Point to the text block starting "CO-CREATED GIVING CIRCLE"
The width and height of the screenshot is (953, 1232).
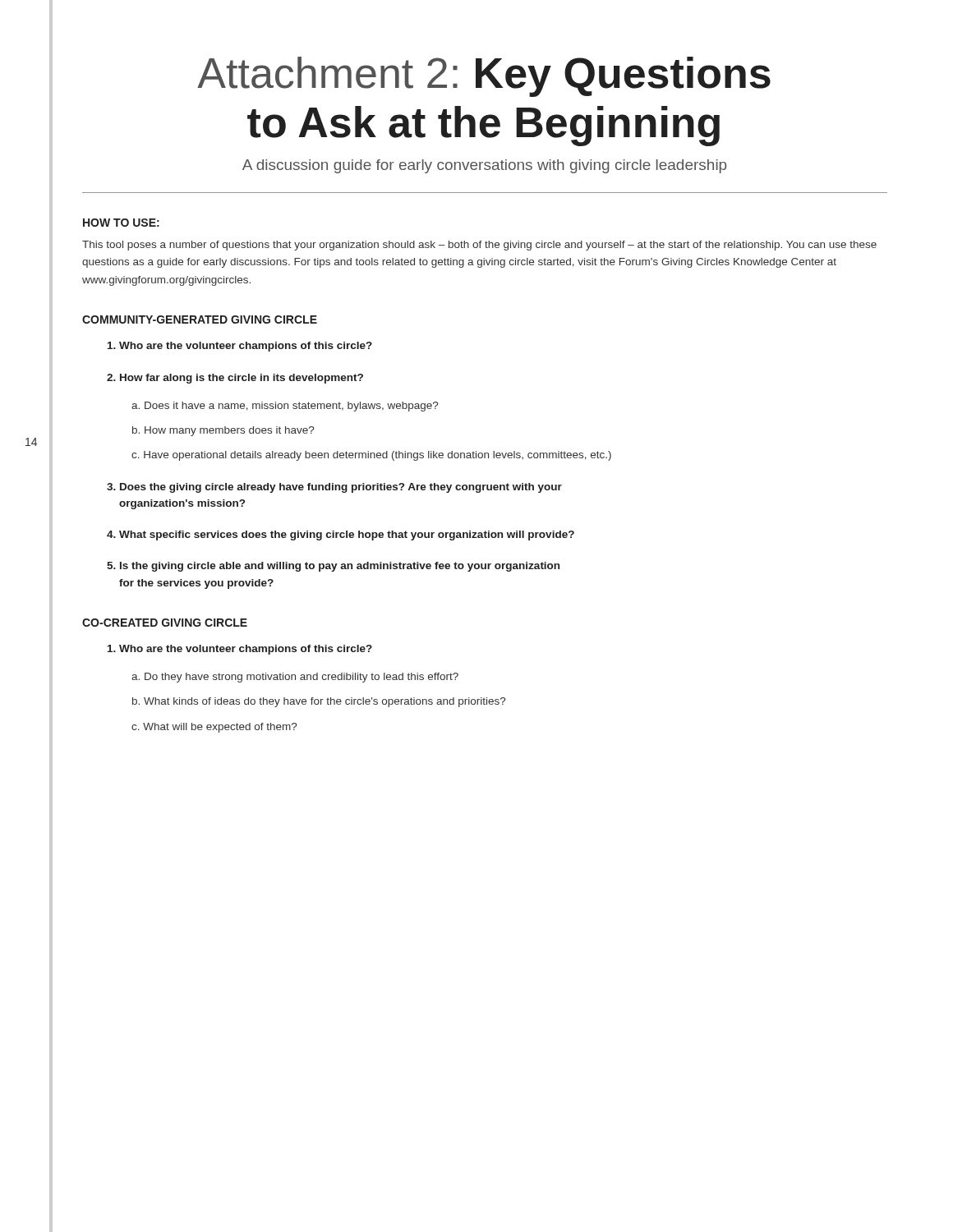[x=165, y=622]
